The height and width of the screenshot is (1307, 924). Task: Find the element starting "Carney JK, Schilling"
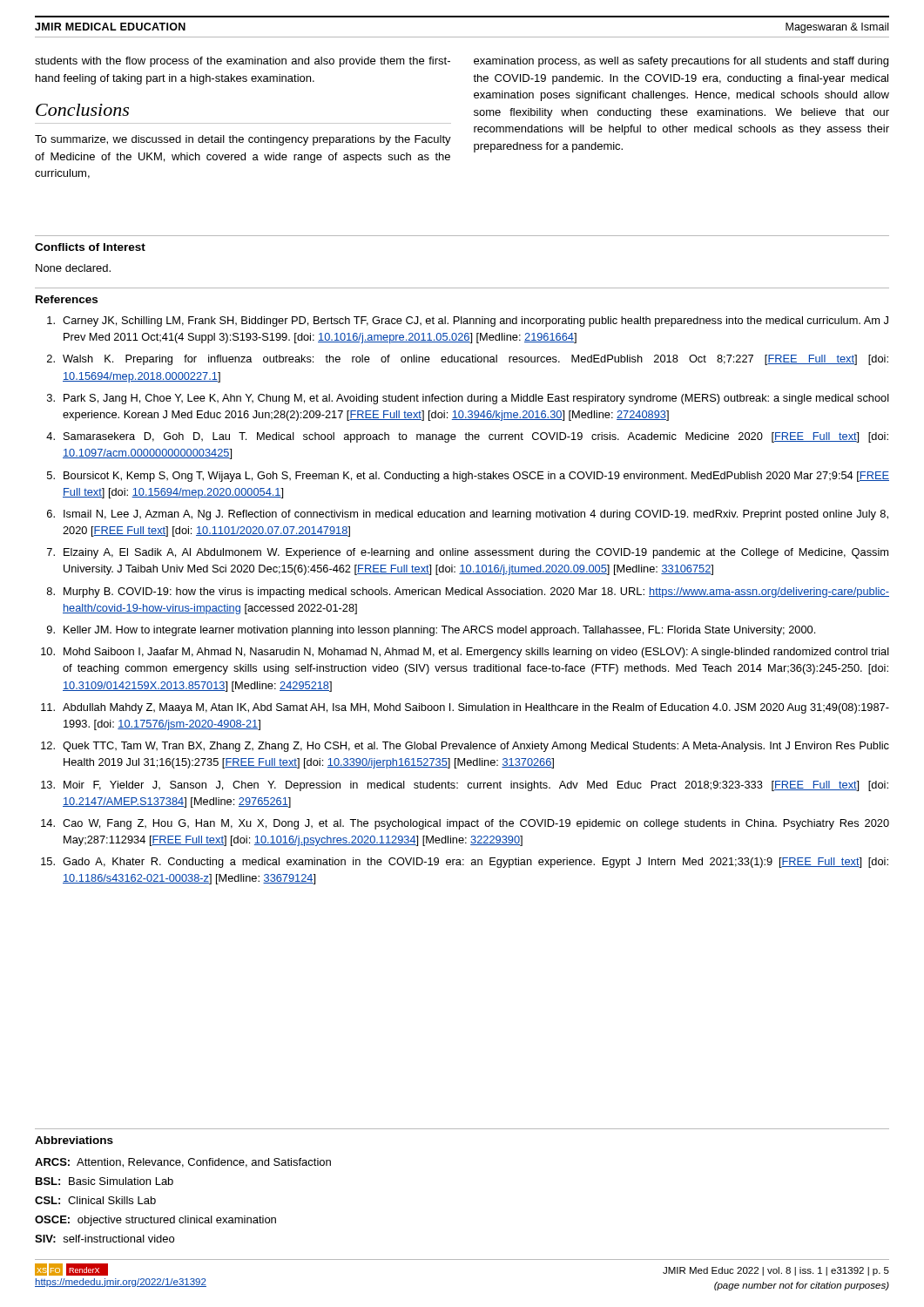tap(462, 329)
